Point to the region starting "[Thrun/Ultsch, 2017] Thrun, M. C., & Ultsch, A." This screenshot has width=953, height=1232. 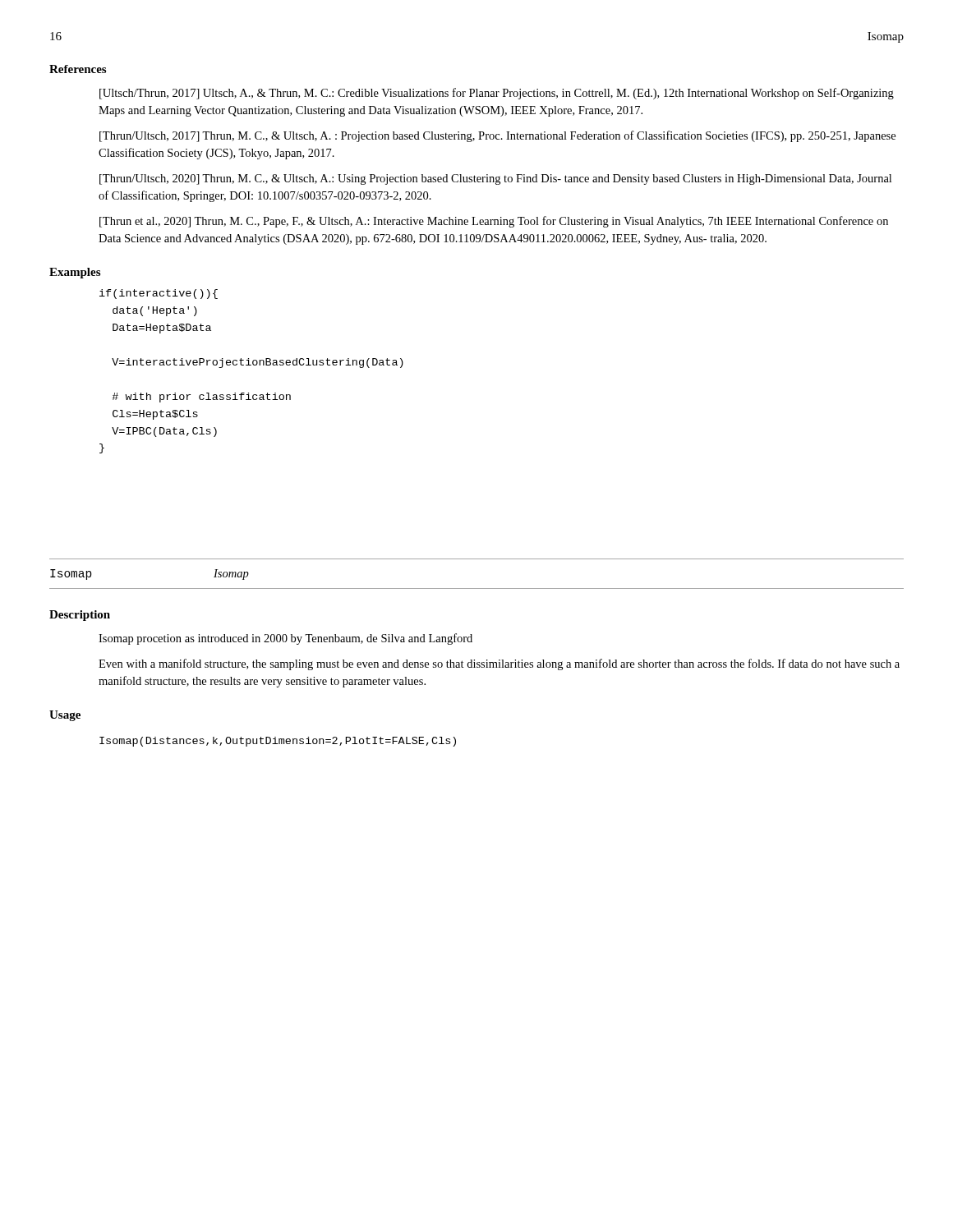point(497,144)
